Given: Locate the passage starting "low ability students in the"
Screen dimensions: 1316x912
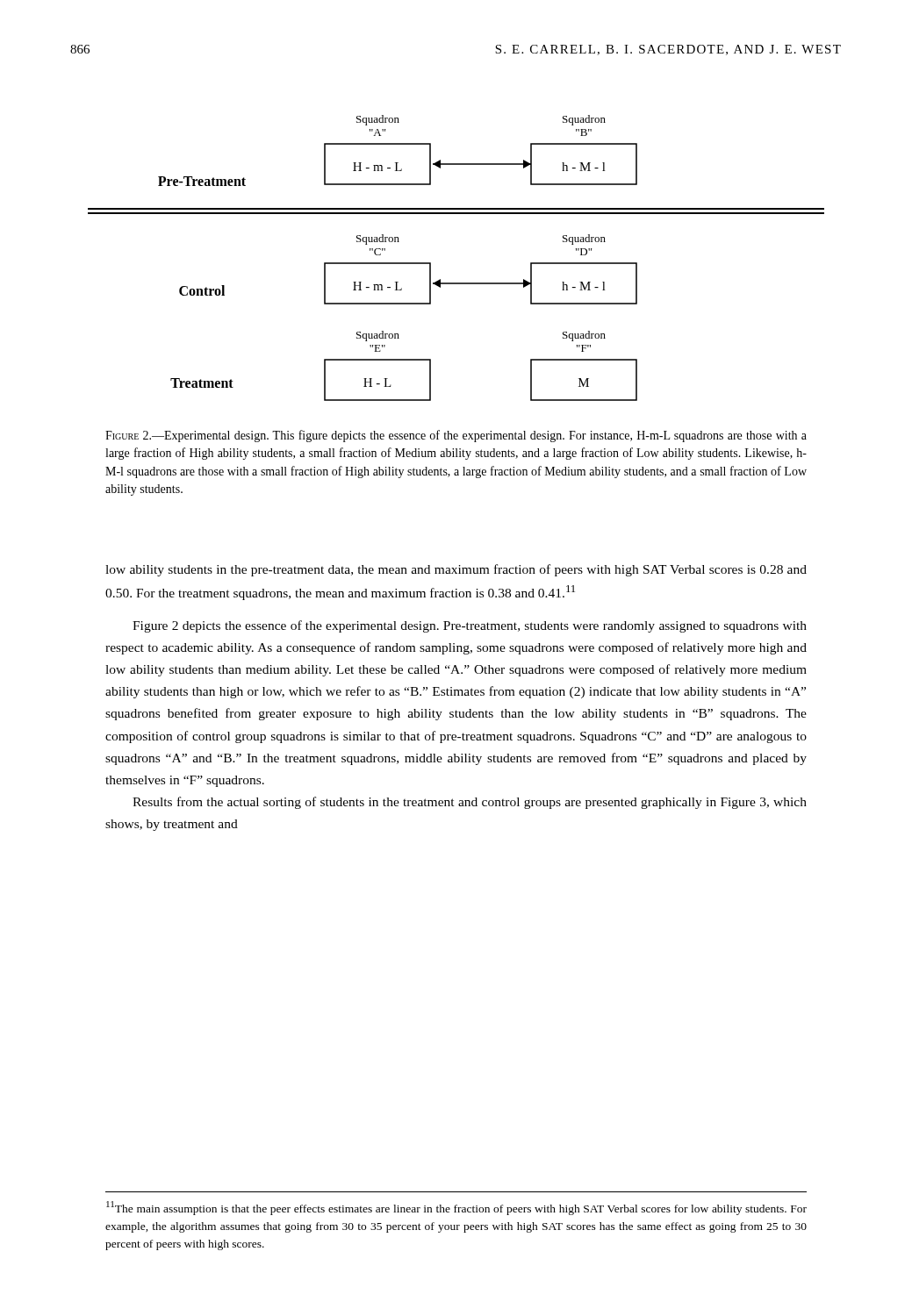Looking at the screenshot, I should [456, 581].
